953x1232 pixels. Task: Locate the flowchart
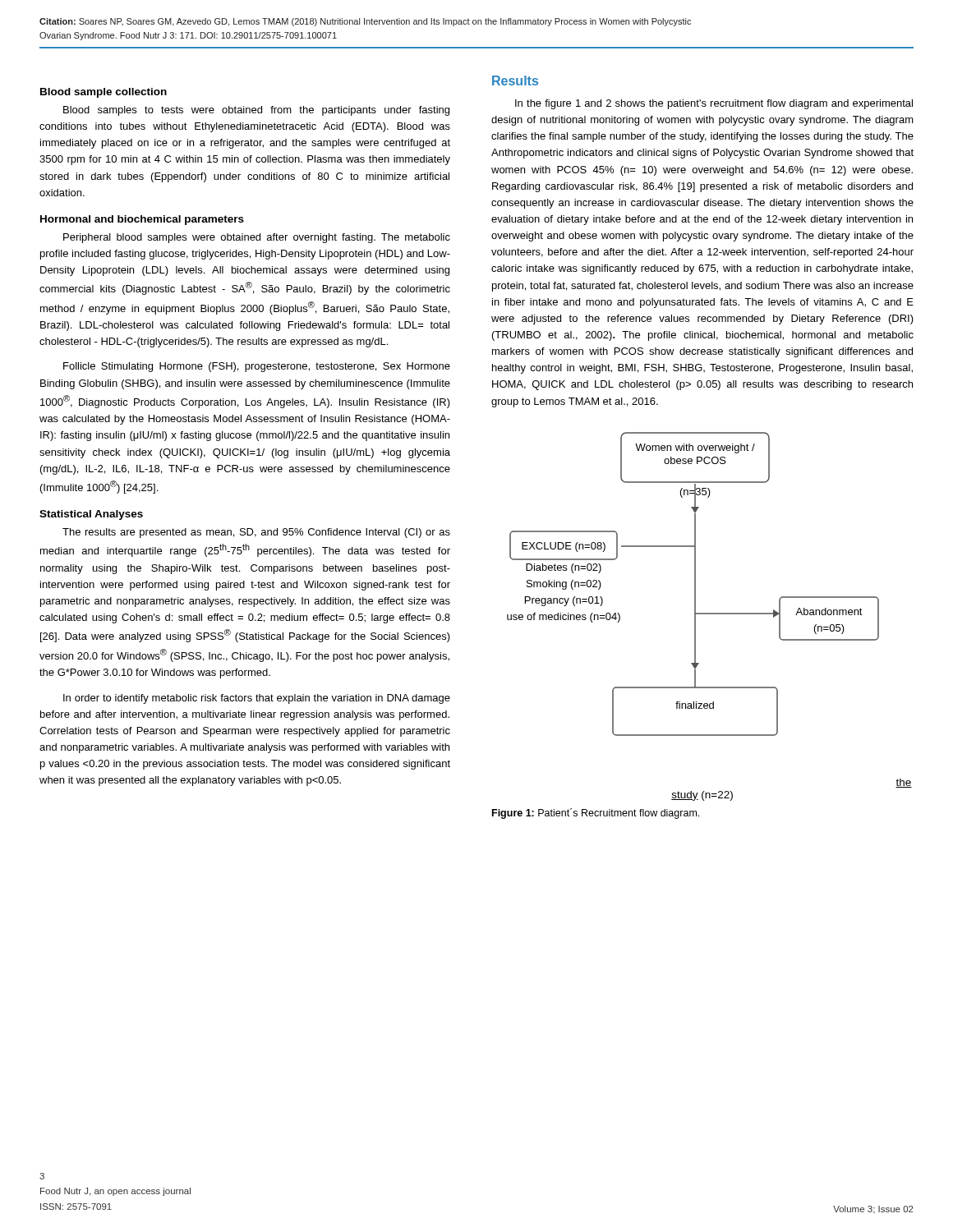(702, 612)
